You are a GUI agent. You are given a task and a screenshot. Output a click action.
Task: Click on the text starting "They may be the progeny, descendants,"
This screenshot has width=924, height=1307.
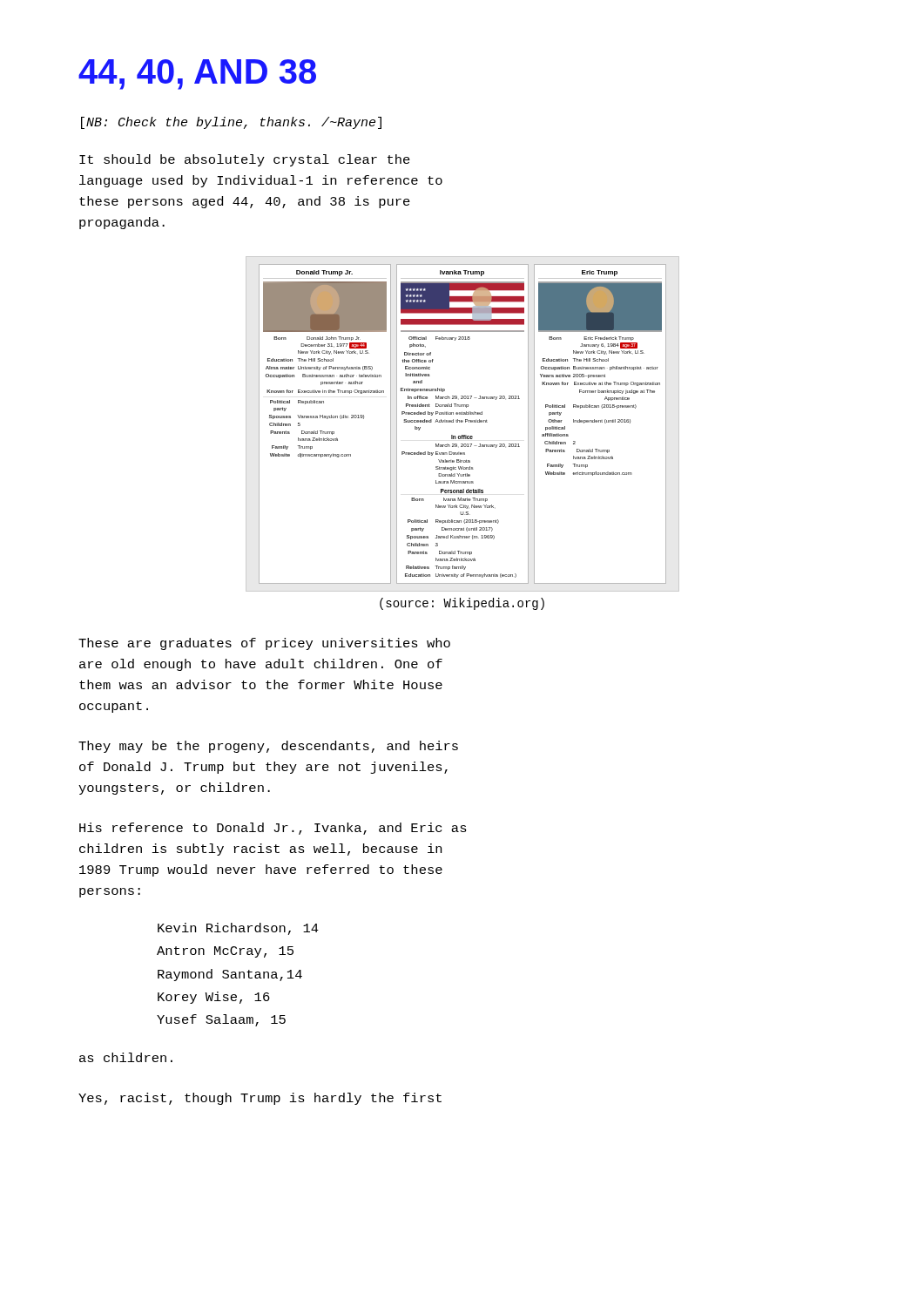269,768
